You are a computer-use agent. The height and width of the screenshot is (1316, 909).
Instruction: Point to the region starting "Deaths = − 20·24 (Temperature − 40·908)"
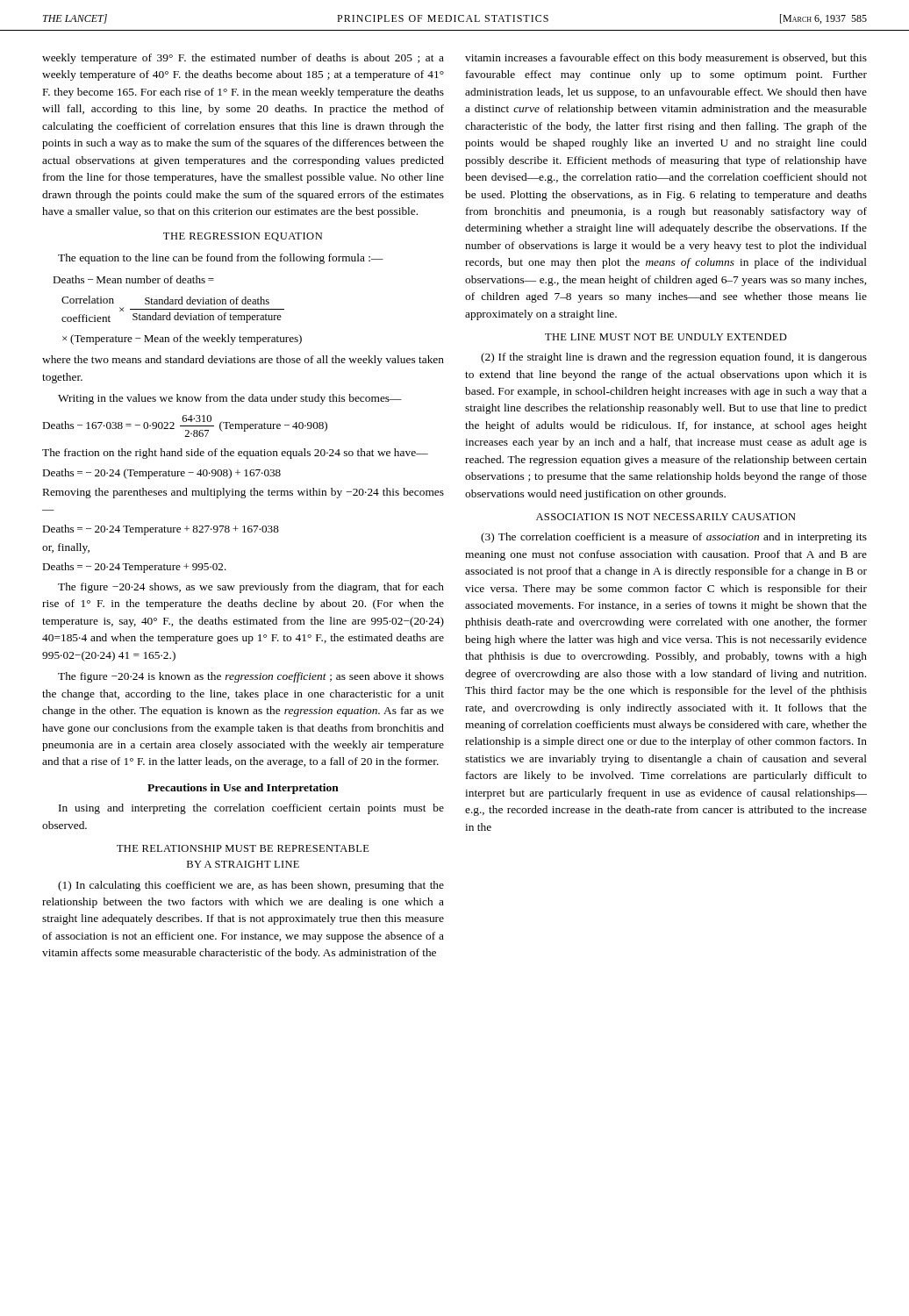(161, 472)
